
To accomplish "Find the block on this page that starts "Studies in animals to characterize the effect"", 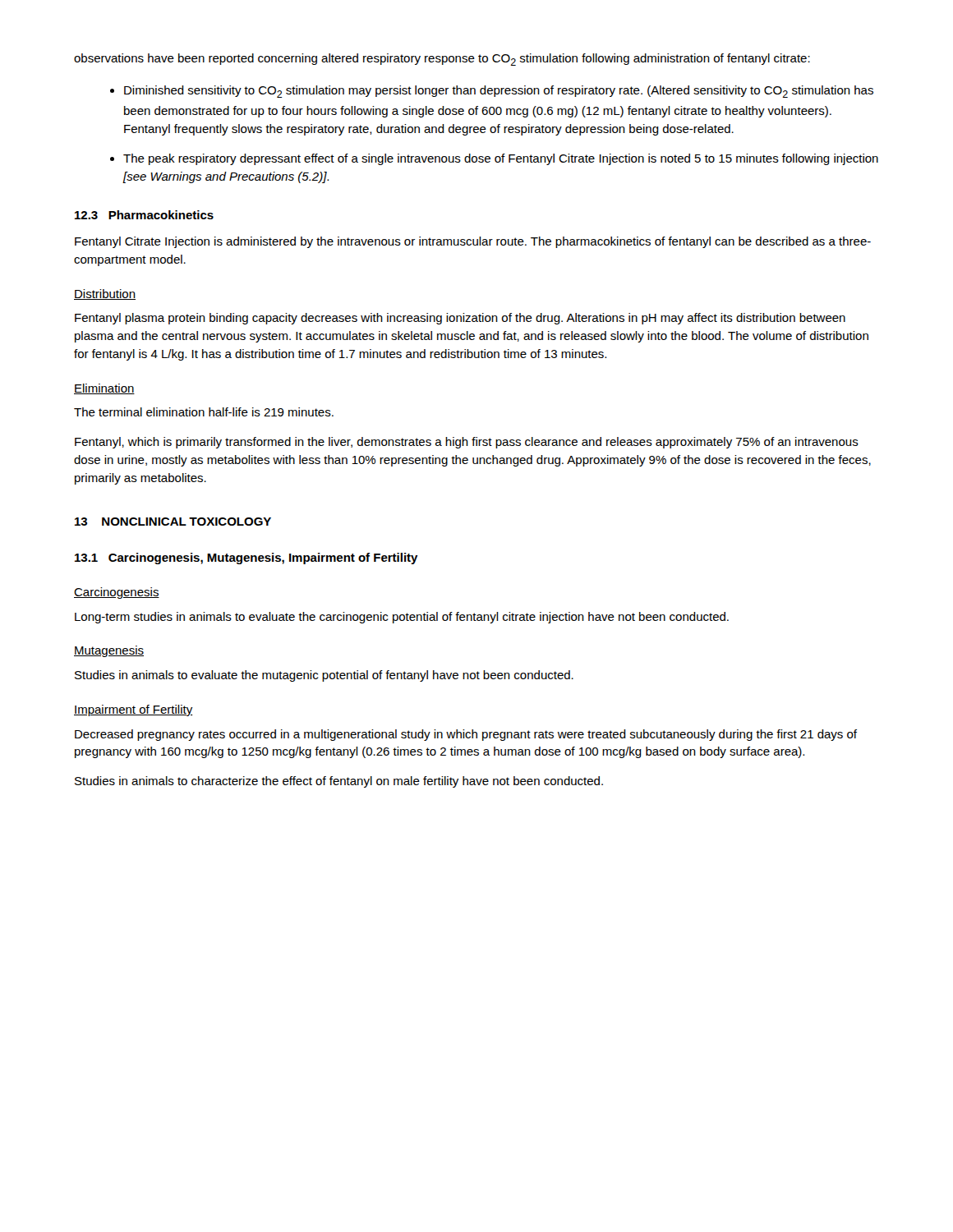I will click(x=339, y=781).
